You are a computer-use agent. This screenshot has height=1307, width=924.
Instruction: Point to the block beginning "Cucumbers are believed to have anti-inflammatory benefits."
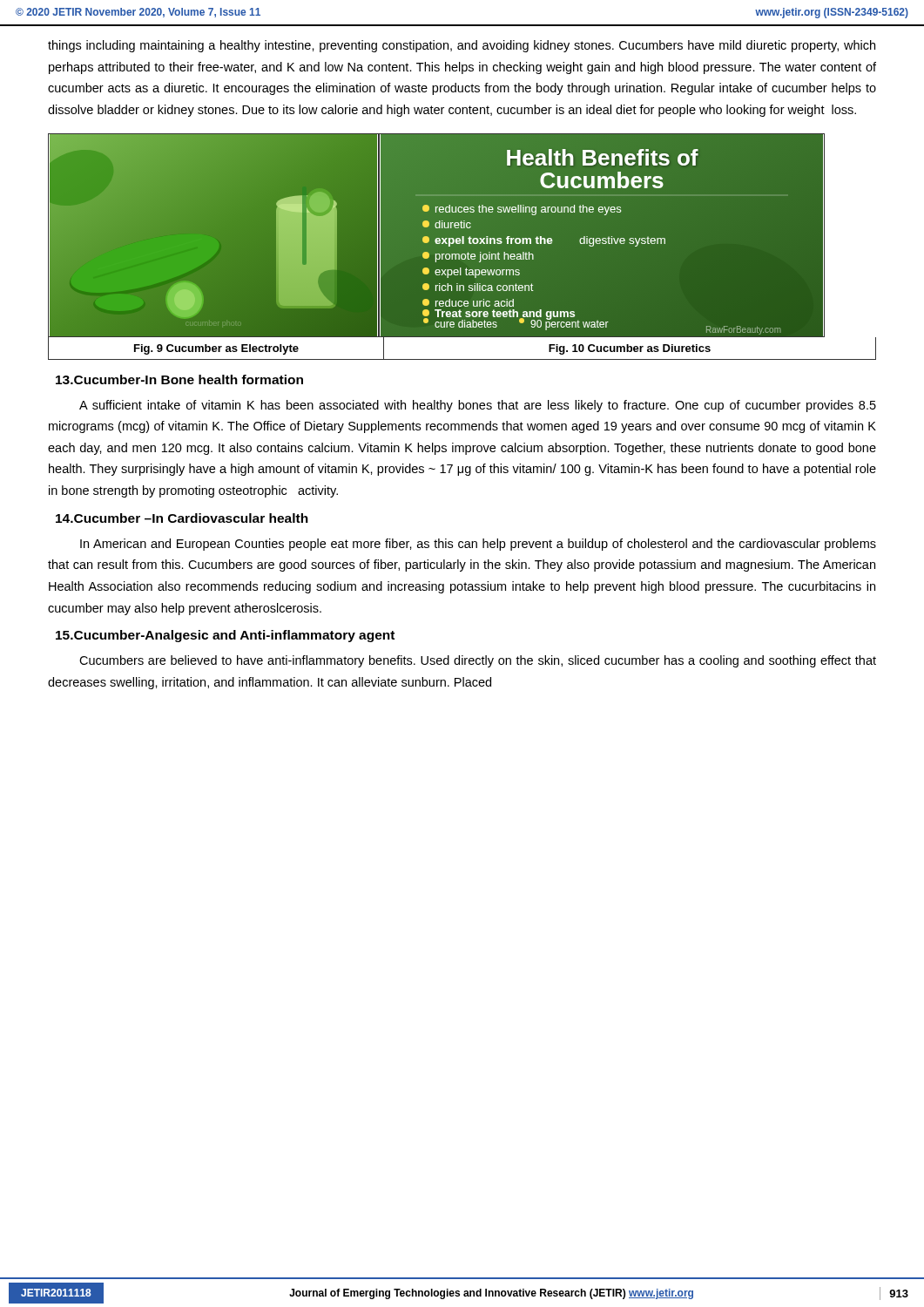(x=462, y=671)
